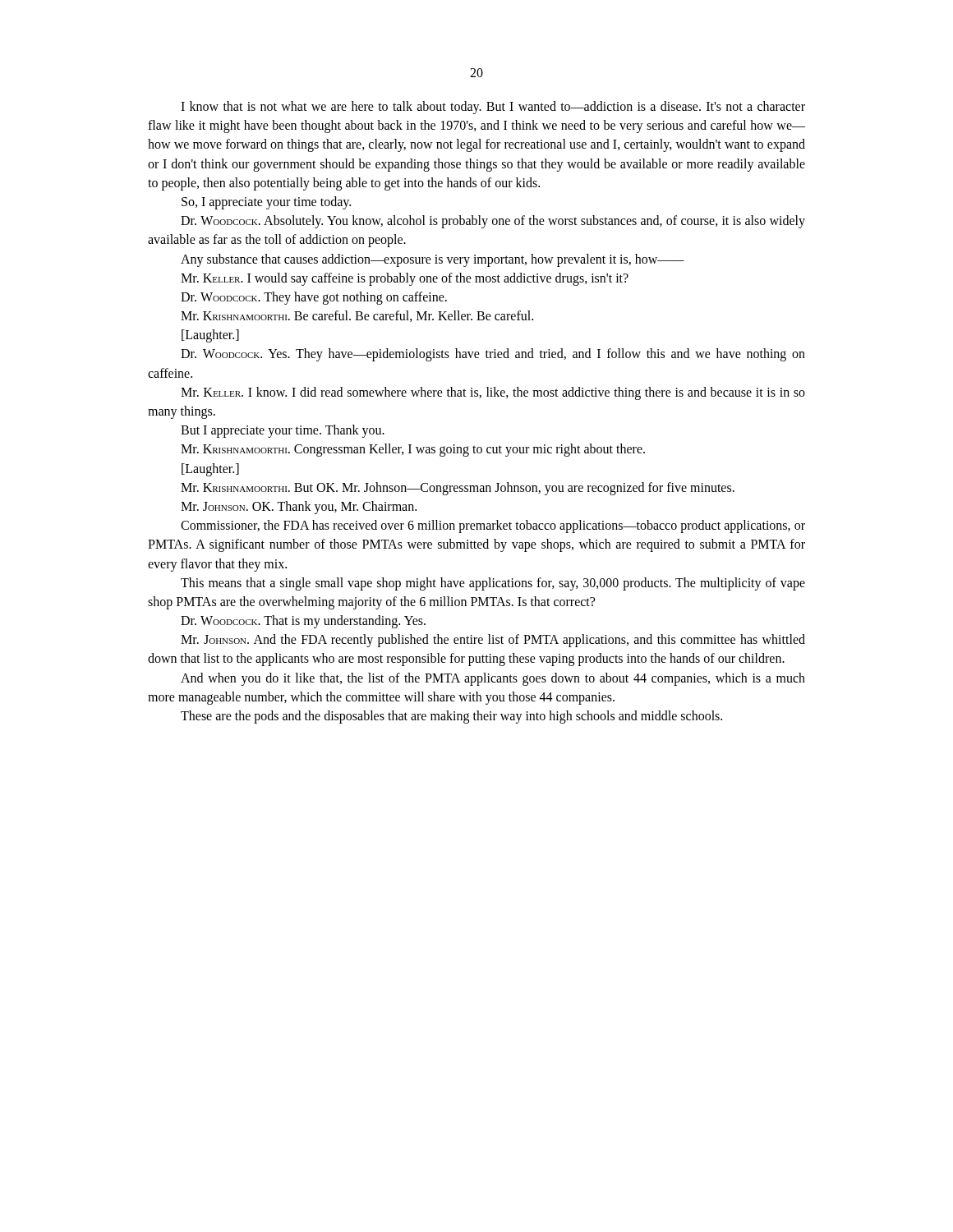Locate the text block starting "Mr. Johnson. OK. Thank you,"
953x1232 pixels.
pyautogui.click(x=299, y=508)
